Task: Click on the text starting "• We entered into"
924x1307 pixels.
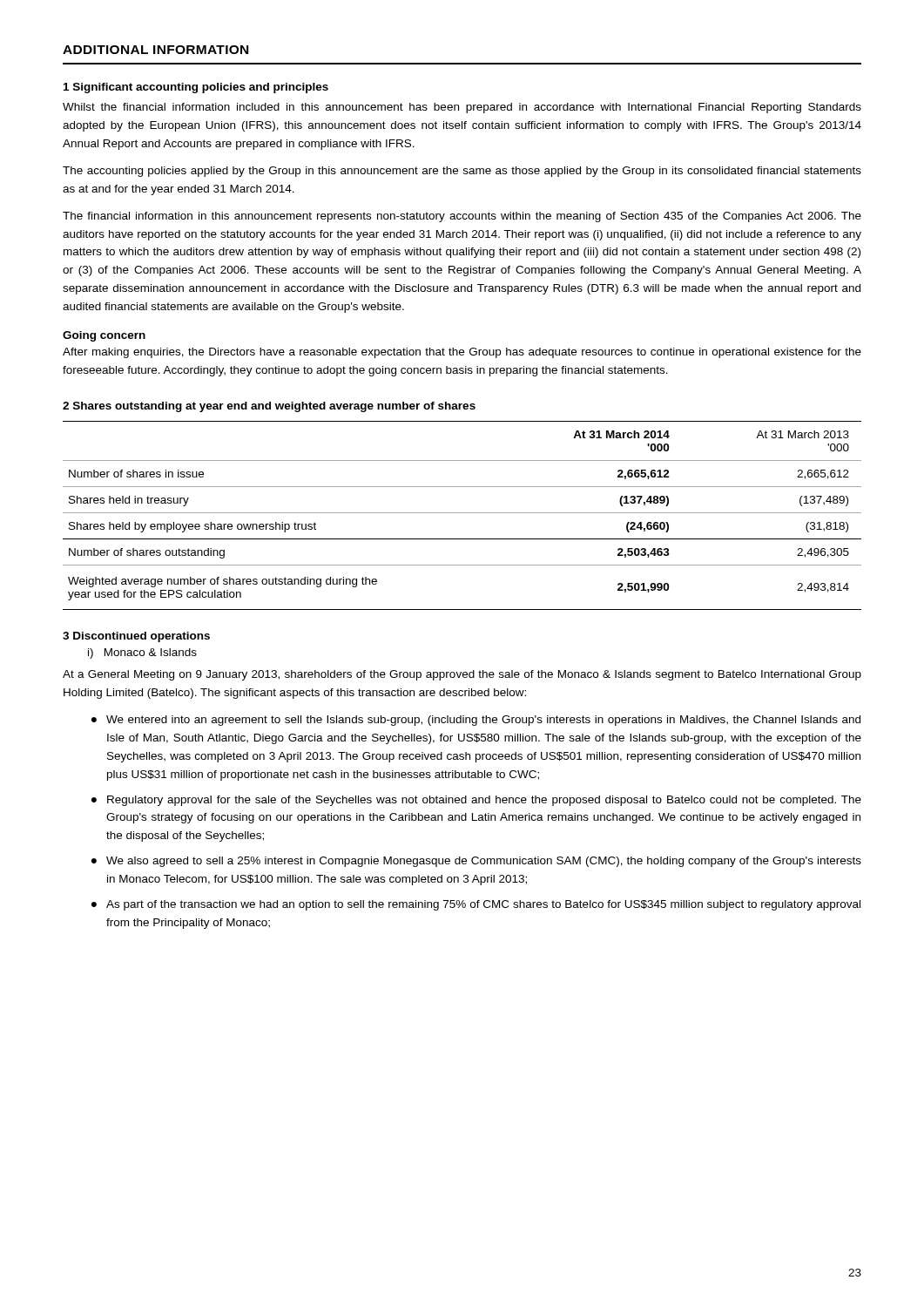Action: point(476,747)
